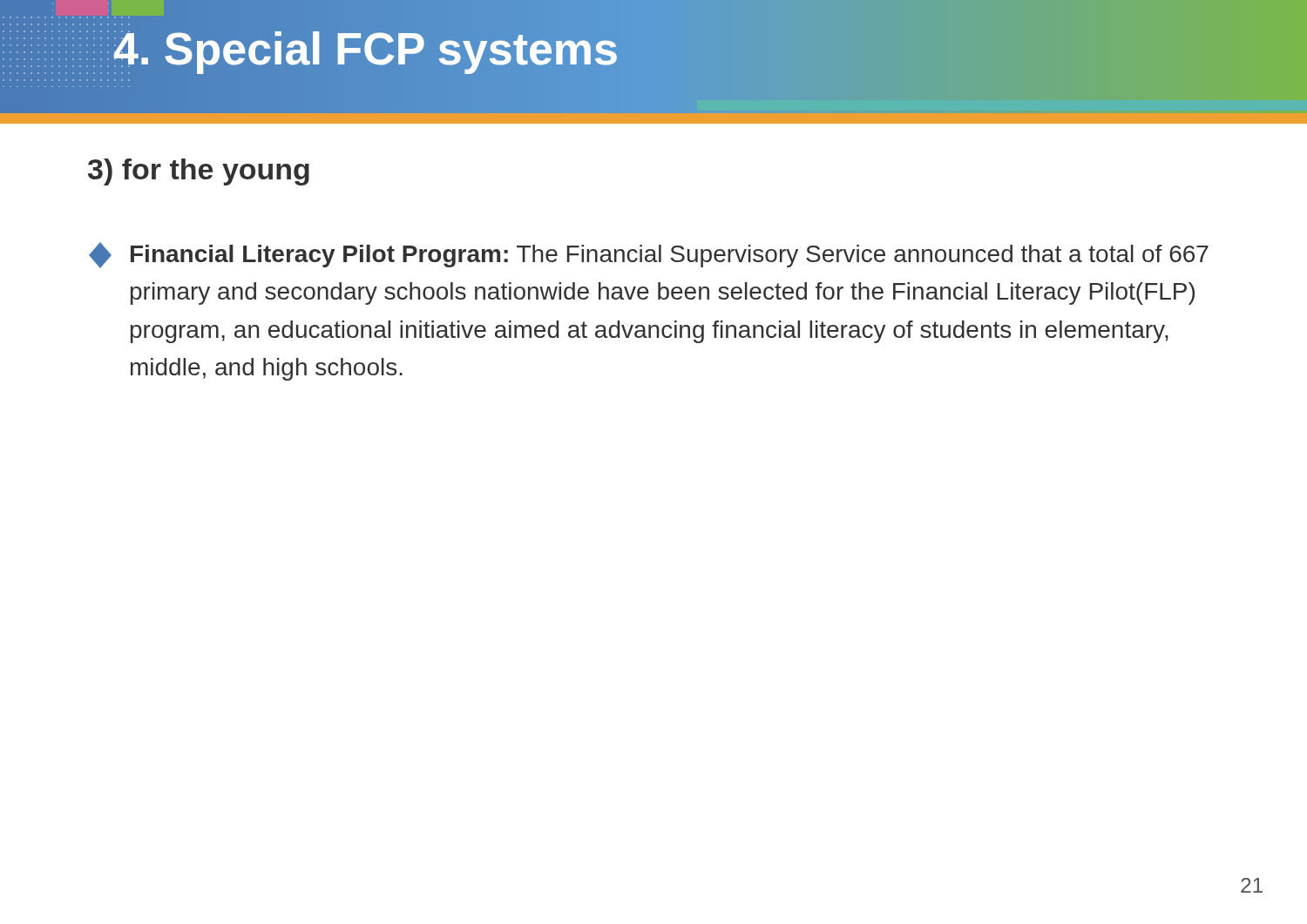Locate the title with the text "4. Special FCP systems"
This screenshot has height=924, width=1307.
coord(366,49)
